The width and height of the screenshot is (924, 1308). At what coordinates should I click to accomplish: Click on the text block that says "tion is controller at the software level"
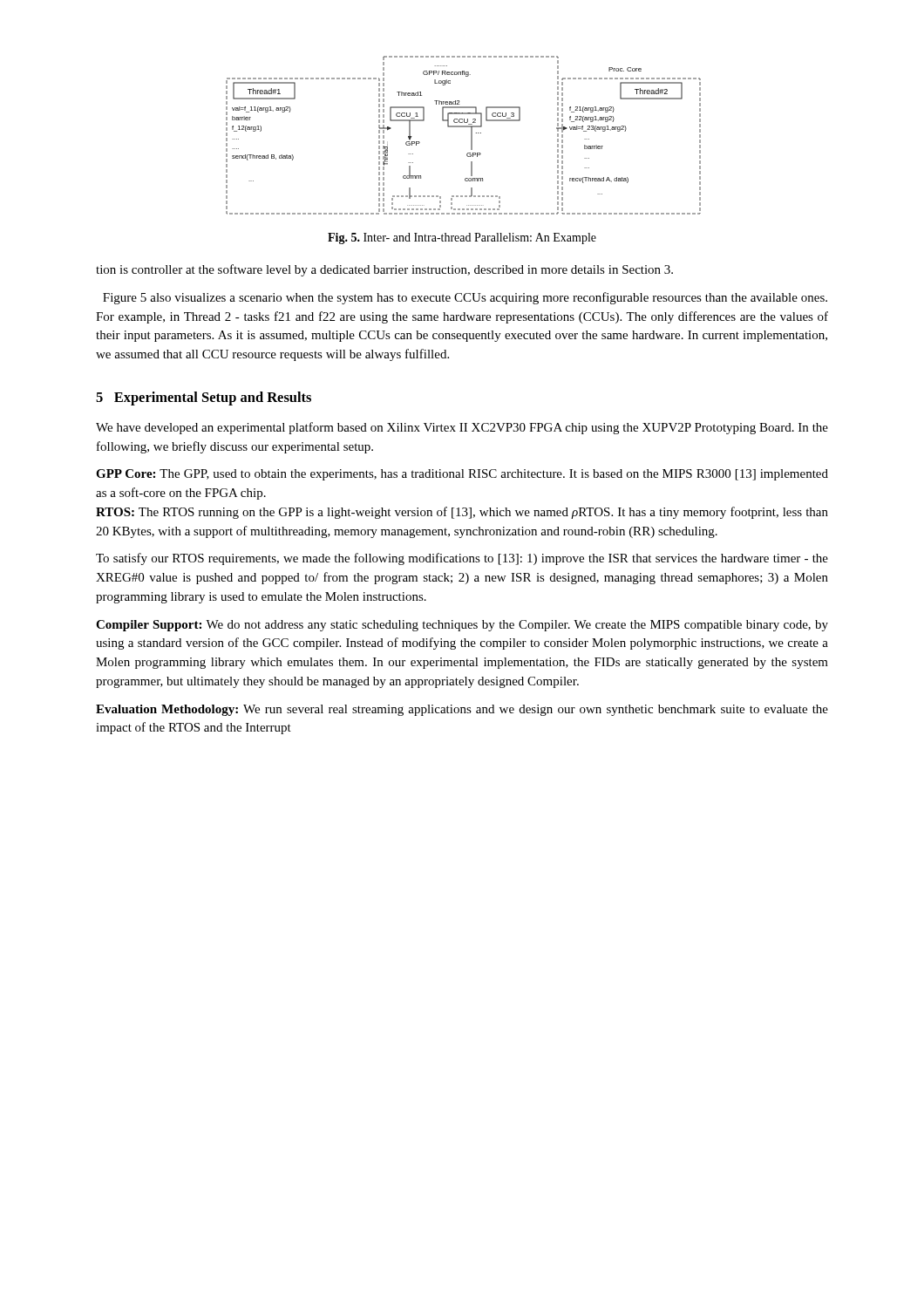coord(385,269)
